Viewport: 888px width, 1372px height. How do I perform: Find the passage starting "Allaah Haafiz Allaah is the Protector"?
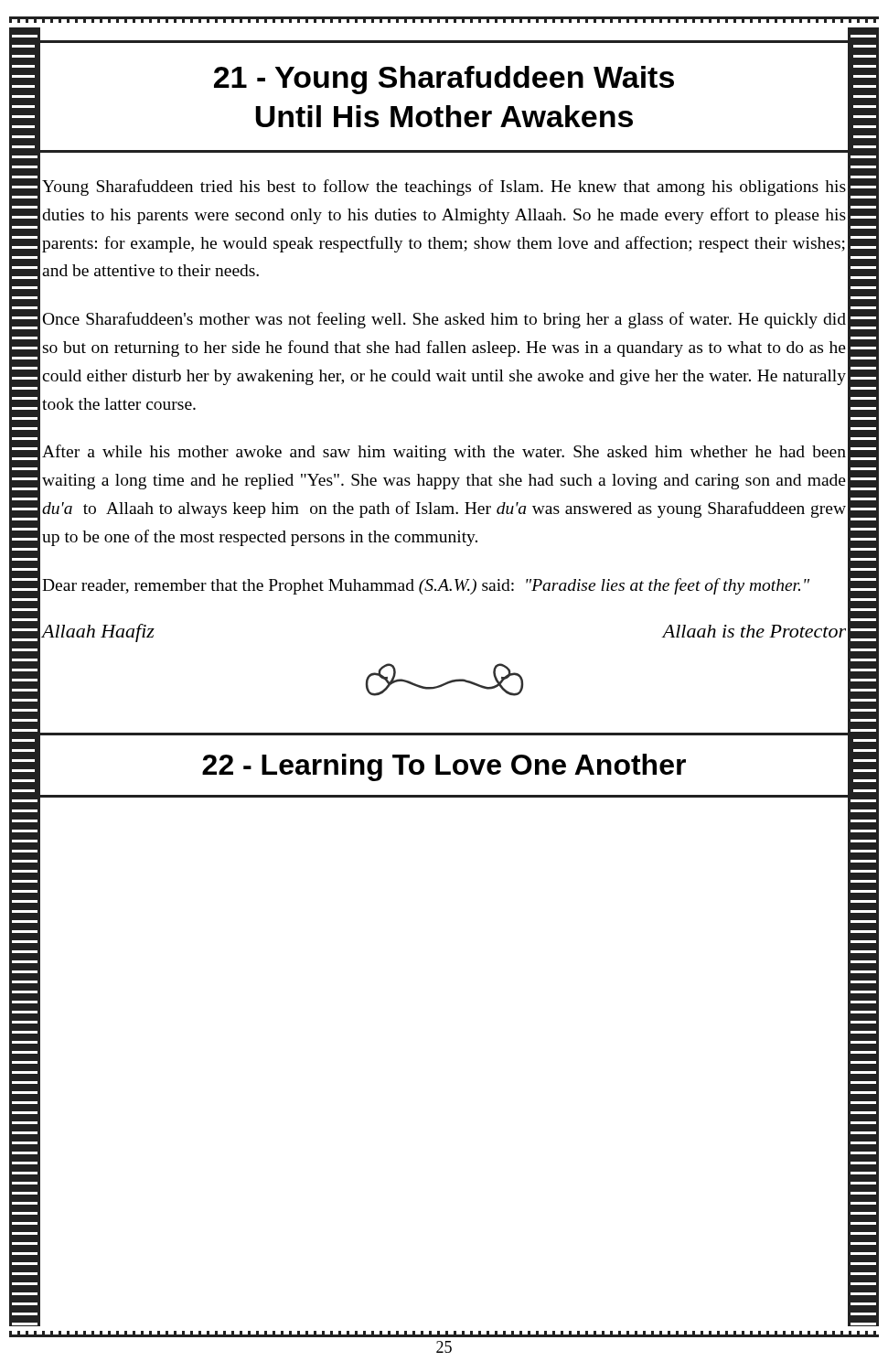click(x=89, y=632)
